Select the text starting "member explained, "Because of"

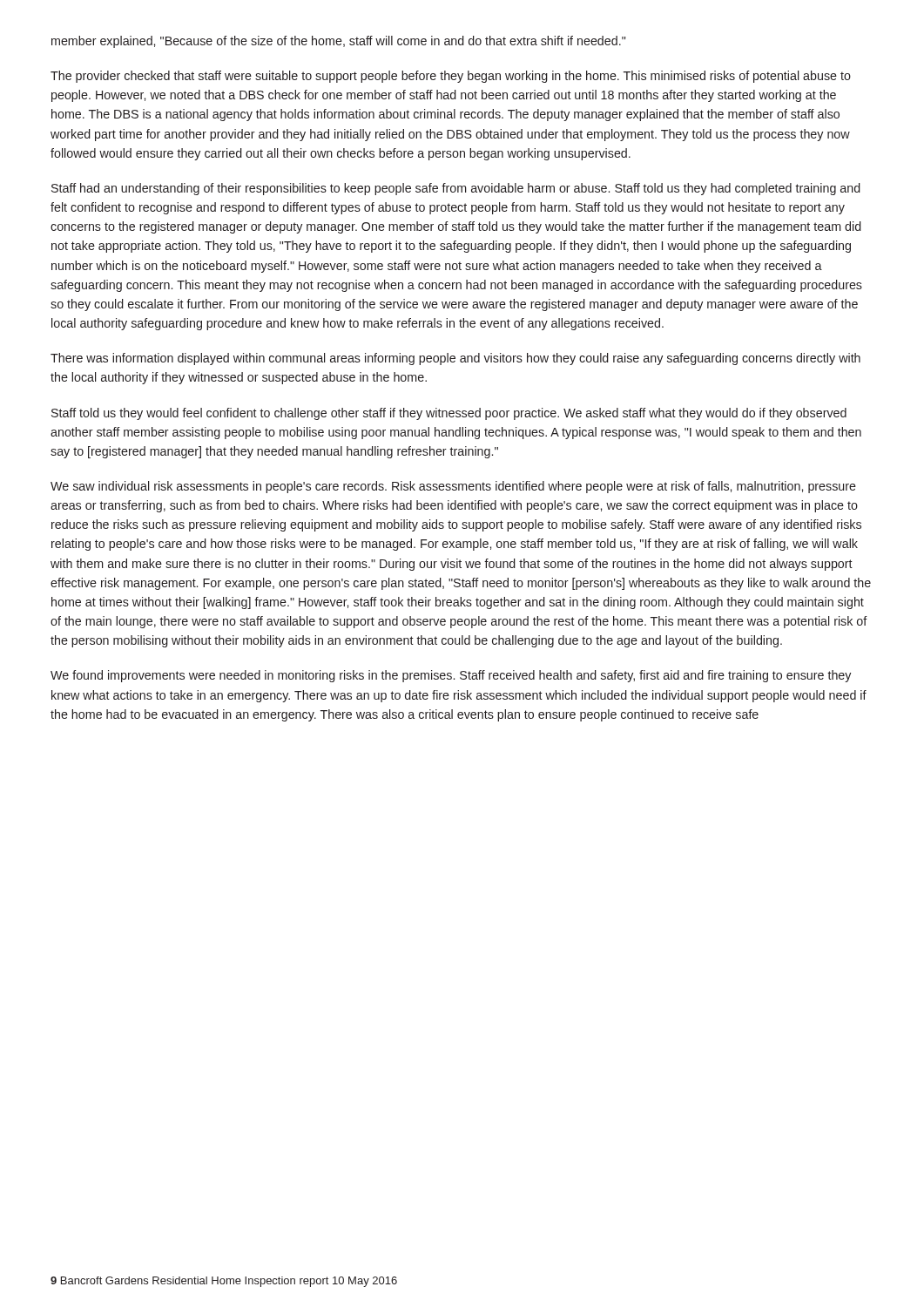coord(338,41)
